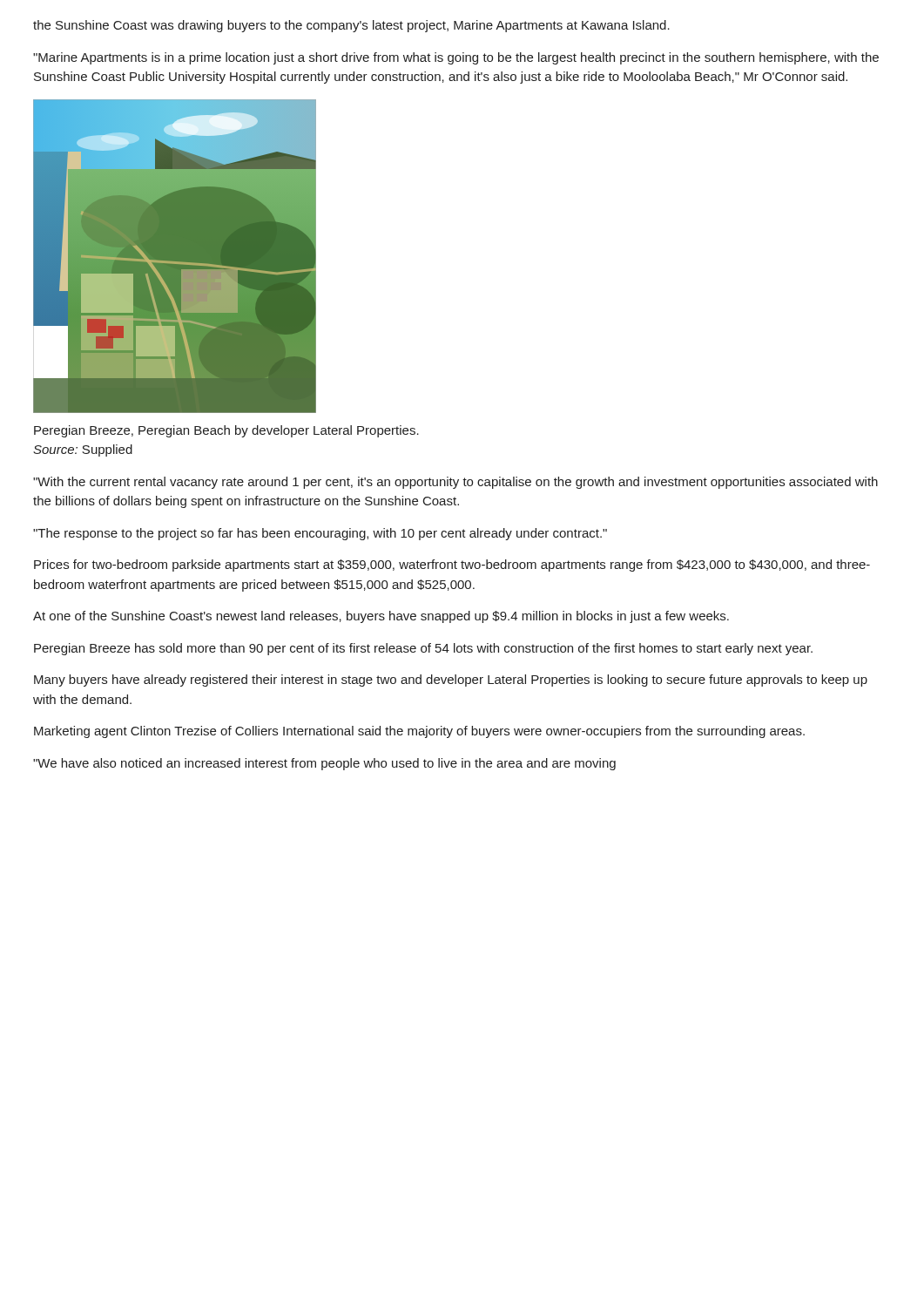The image size is (924, 1307).
Task: Navigate to the text starting "Peregian Breeze, Peregian Beach by developer Lateral"
Action: point(226,439)
